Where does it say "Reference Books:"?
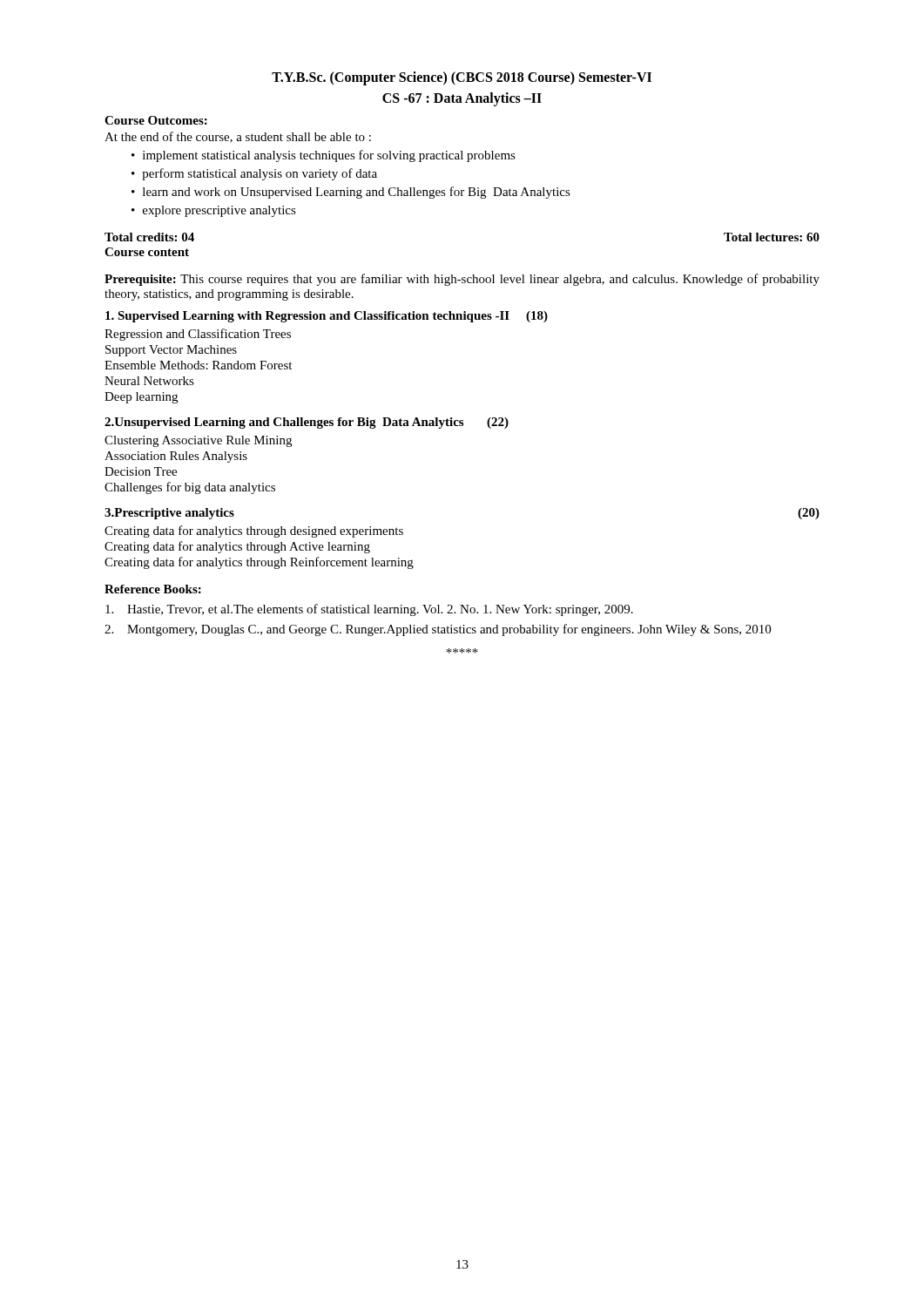Viewport: 924px width, 1307px height. [153, 589]
